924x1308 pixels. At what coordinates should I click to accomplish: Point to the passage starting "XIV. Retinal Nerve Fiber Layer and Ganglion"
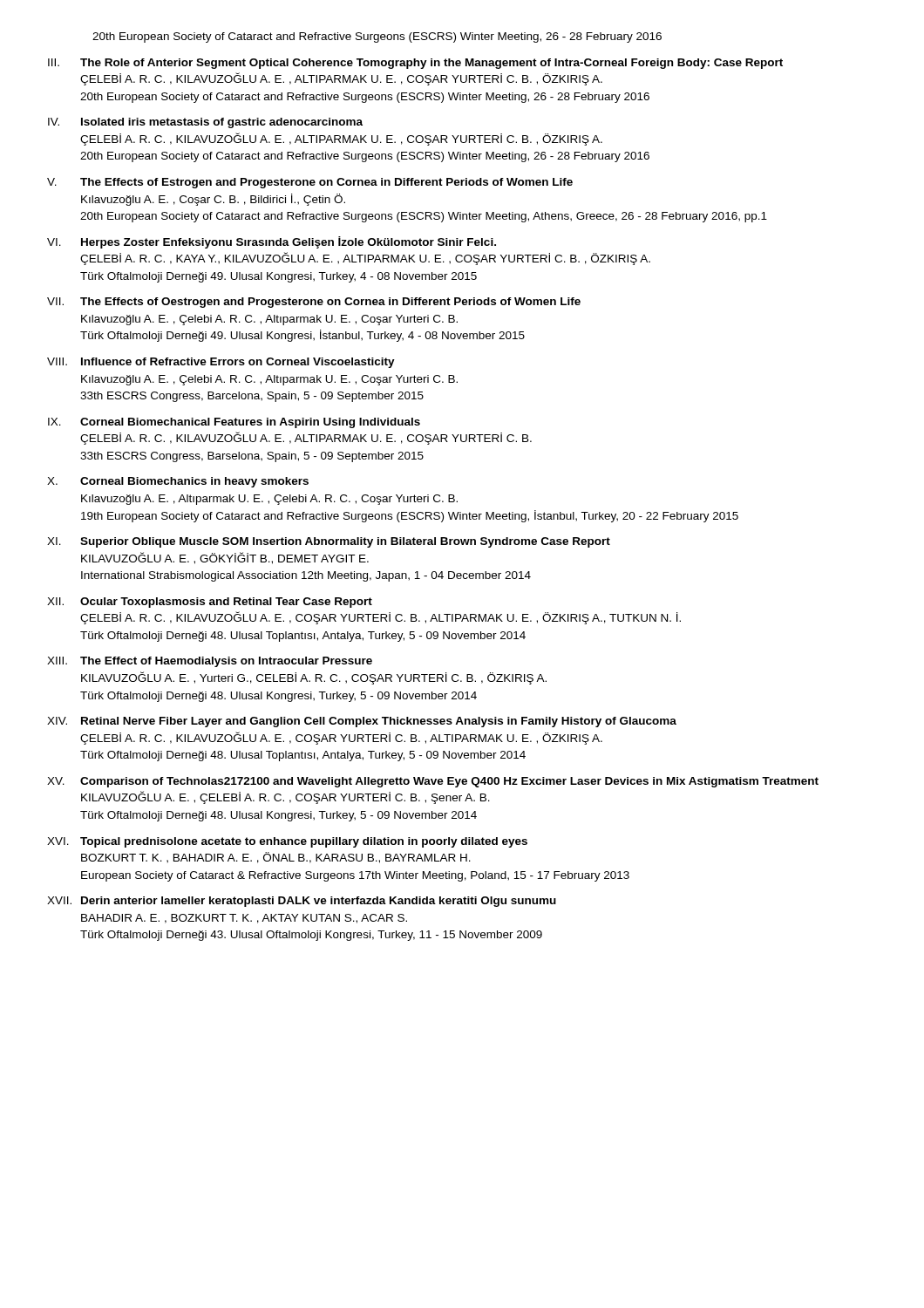(462, 738)
